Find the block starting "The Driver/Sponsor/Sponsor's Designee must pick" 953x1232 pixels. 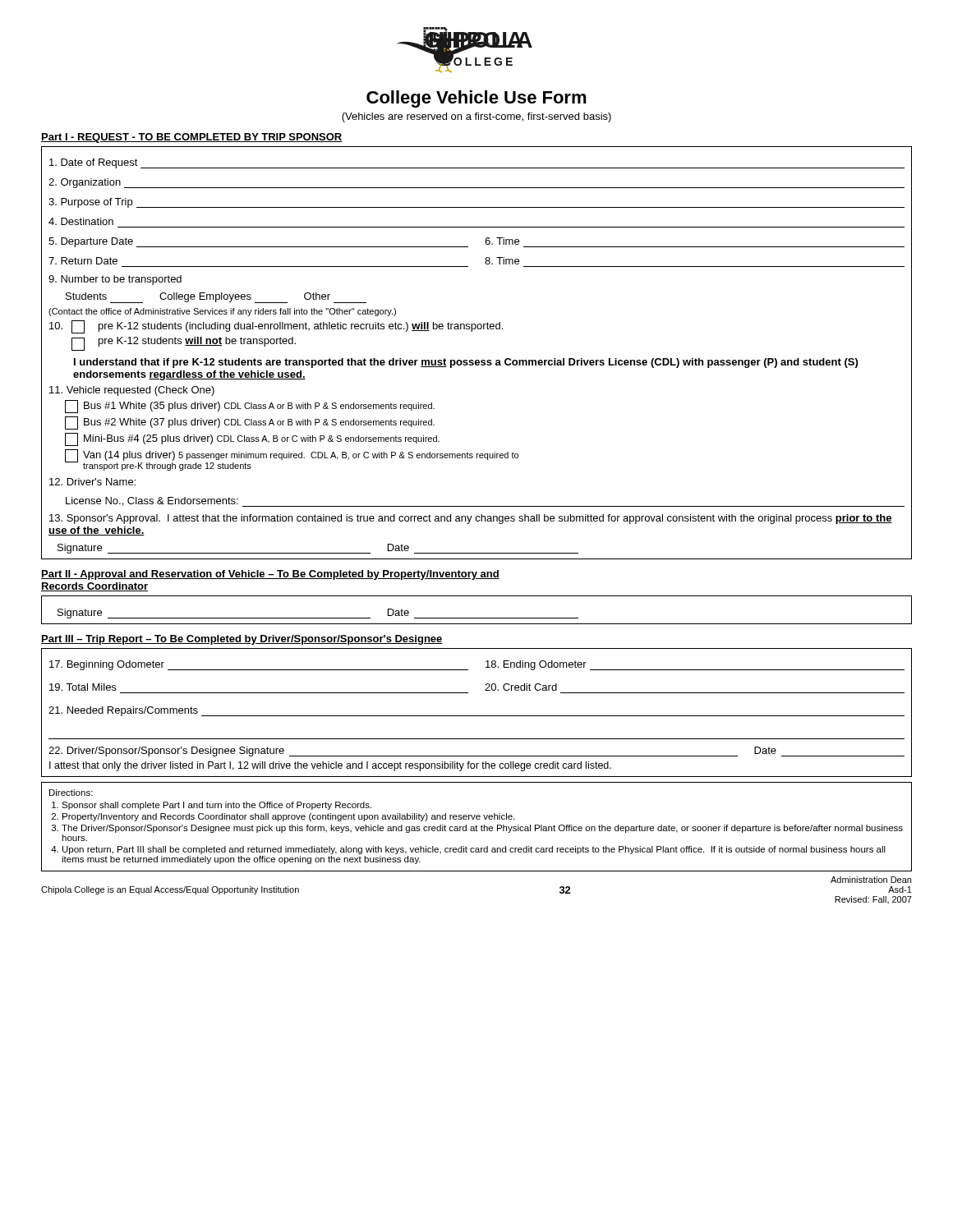tap(482, 833)
